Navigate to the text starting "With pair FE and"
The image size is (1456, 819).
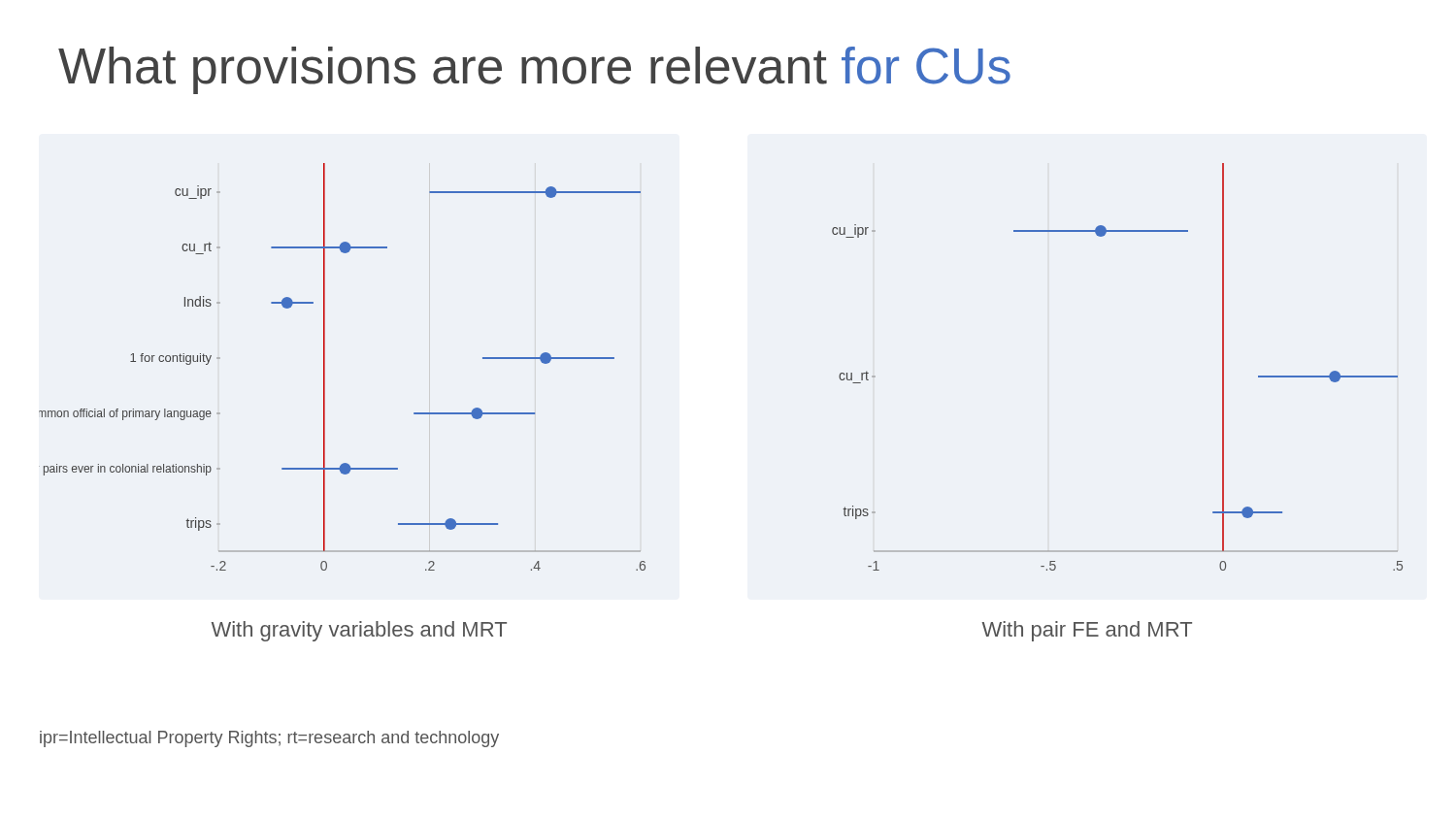click(x=1087, y=629)
